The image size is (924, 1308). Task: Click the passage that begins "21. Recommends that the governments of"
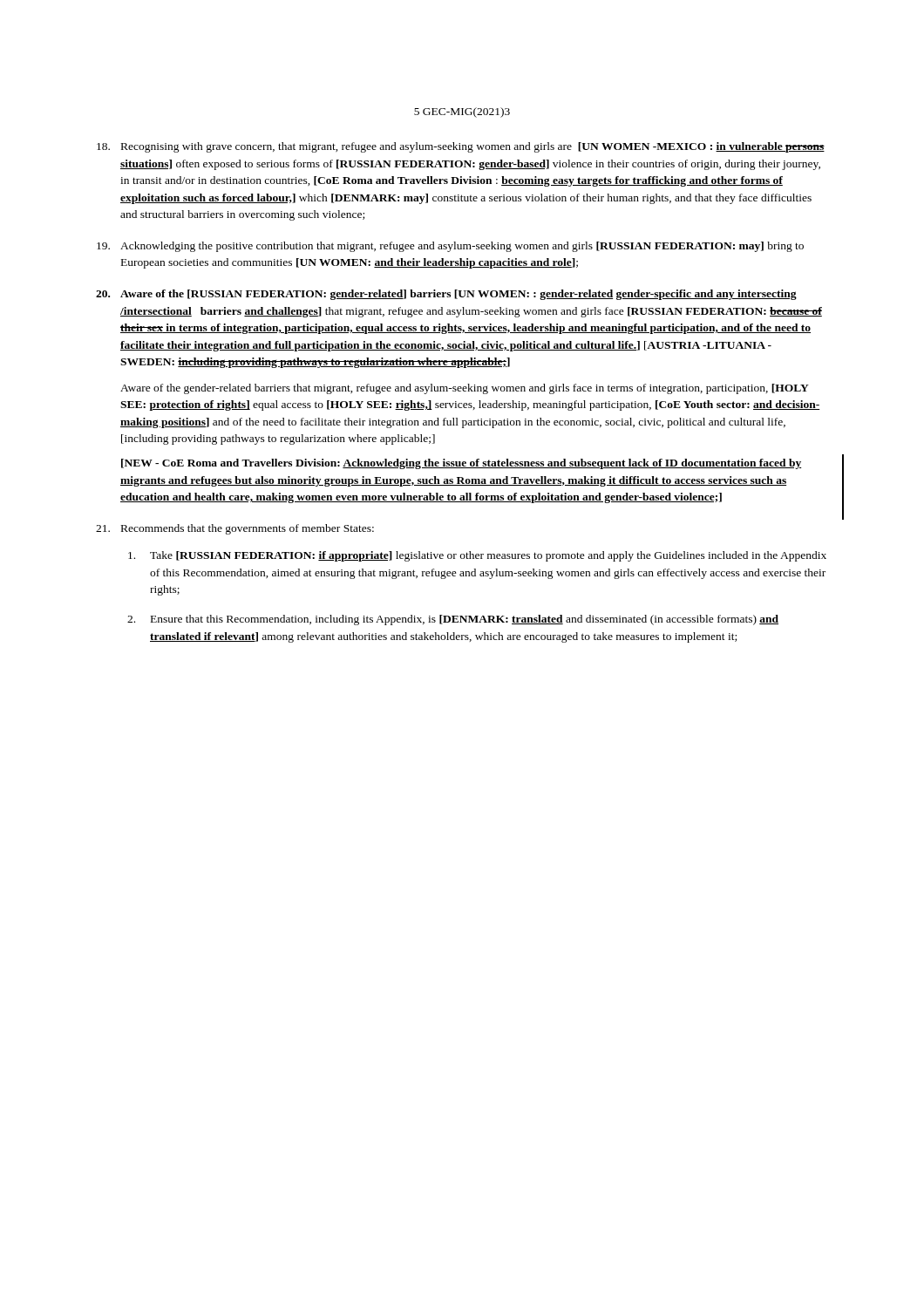pos(235,529)
